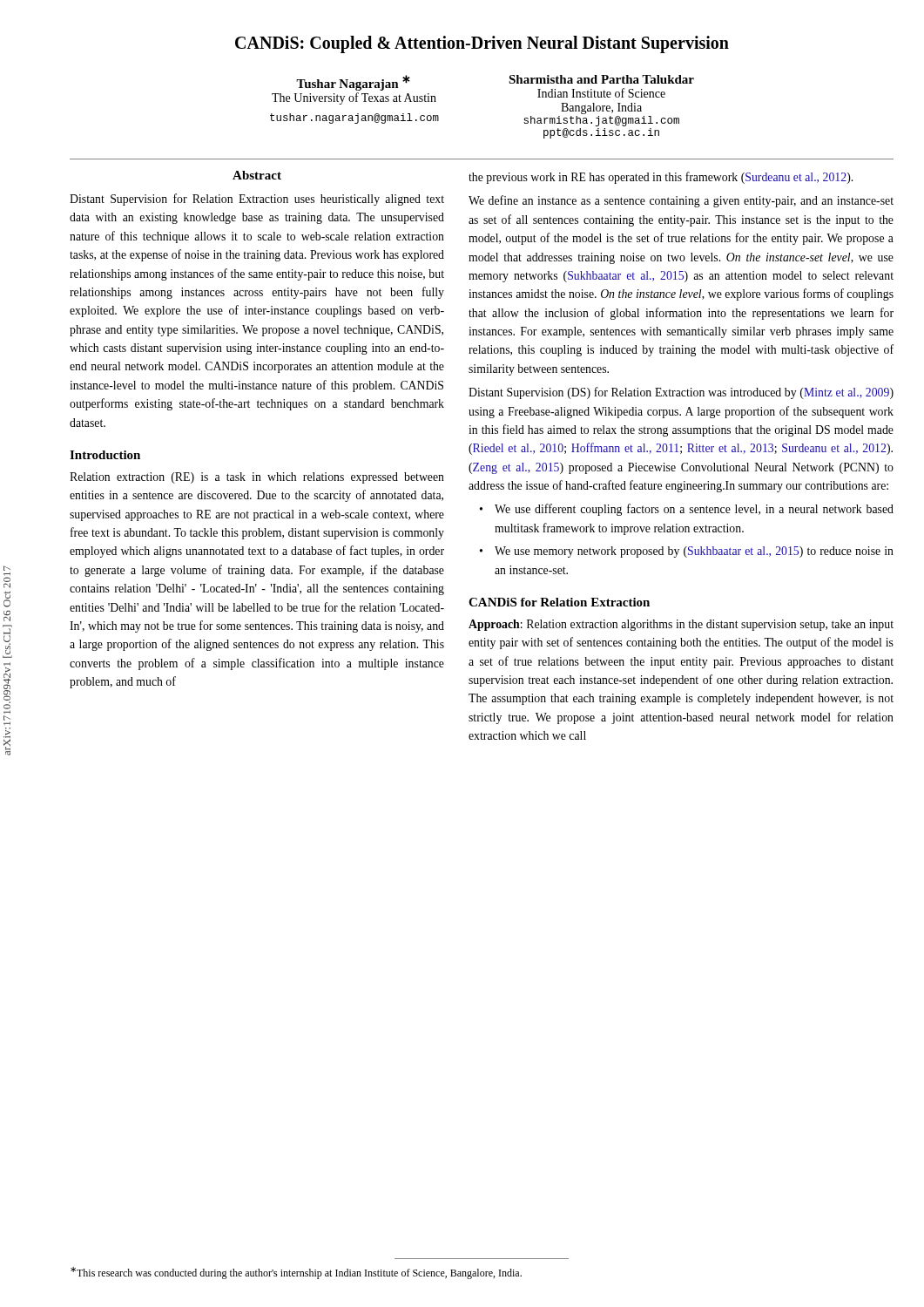Point to the region starting "Relation extraction (RE)"
Viewport: 924px width, 1307px height.
[x=257, y=579]
